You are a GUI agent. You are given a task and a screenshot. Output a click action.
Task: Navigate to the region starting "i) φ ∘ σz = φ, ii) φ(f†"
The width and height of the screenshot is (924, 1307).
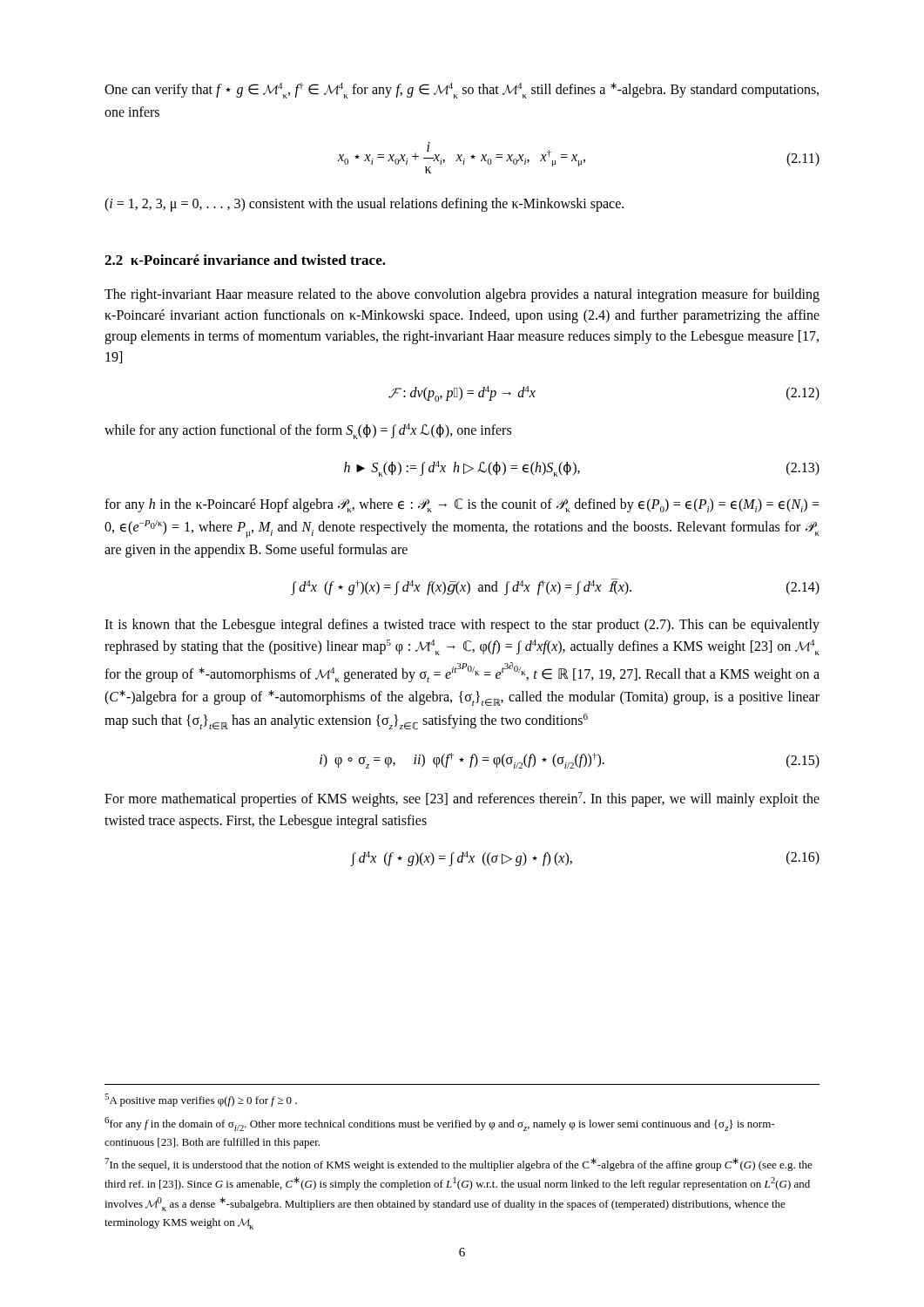(x=569, y=761)
